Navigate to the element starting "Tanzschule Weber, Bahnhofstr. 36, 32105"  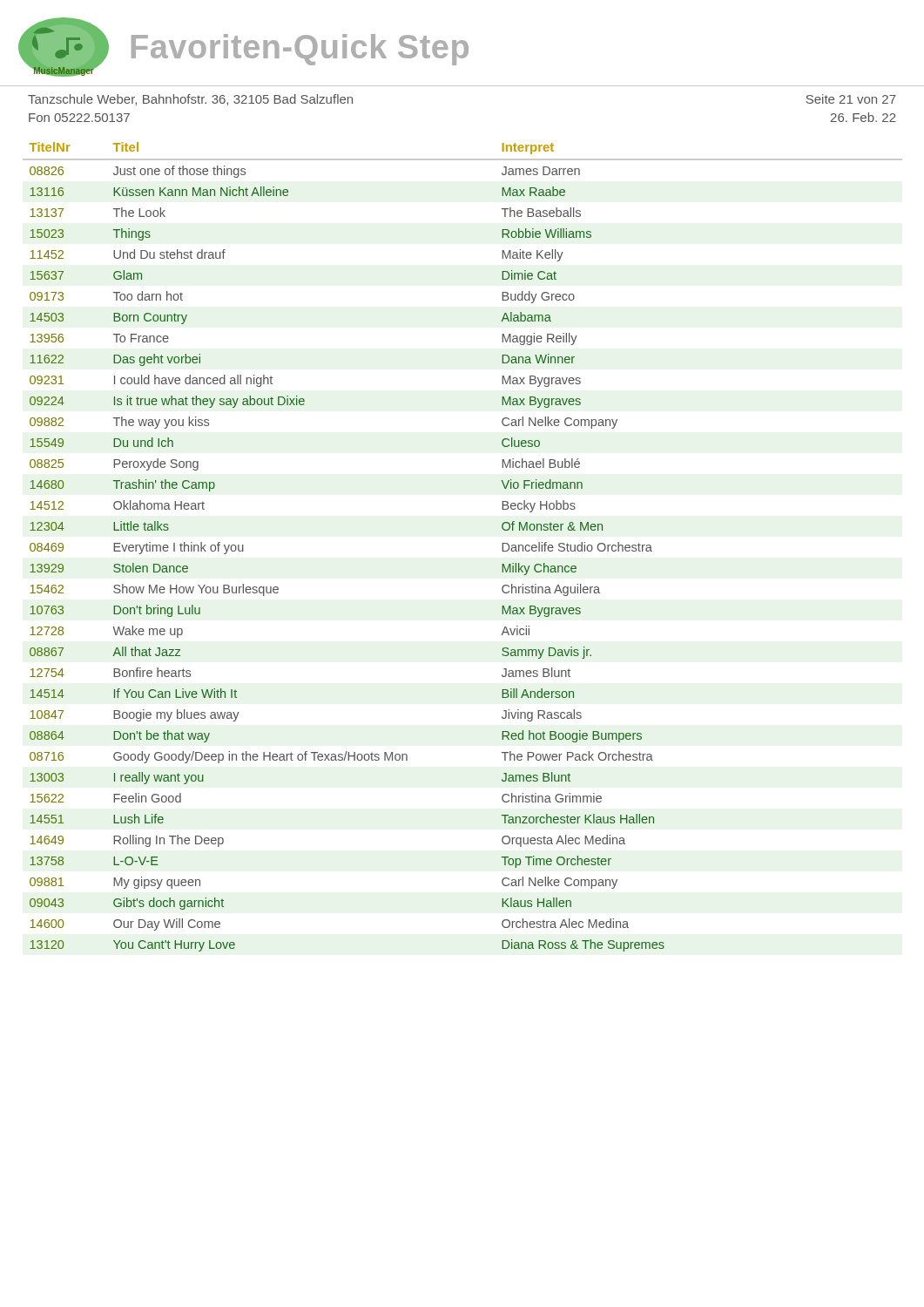191,99
